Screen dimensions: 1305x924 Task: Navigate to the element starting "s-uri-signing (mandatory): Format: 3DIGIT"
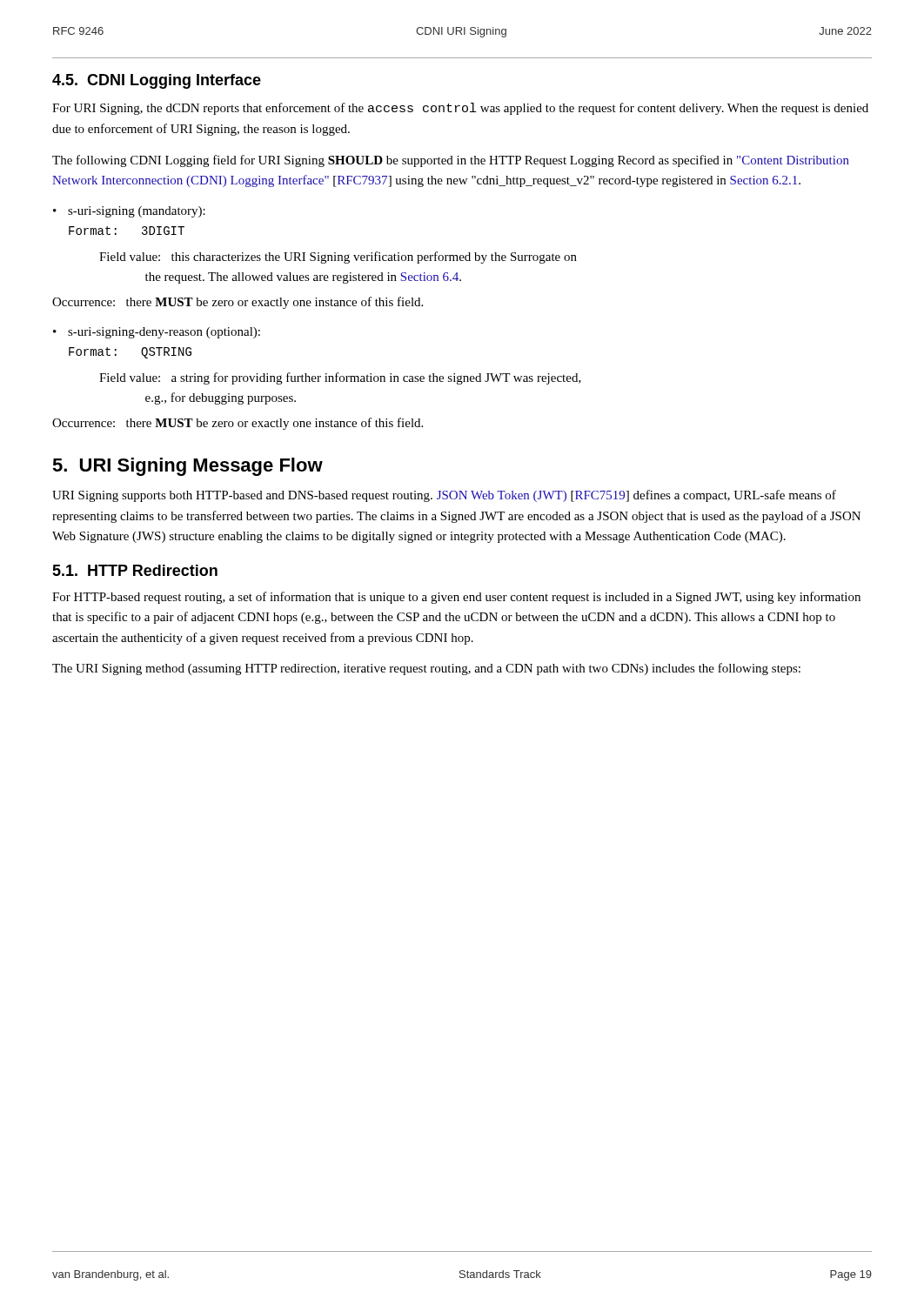(137, 221)
